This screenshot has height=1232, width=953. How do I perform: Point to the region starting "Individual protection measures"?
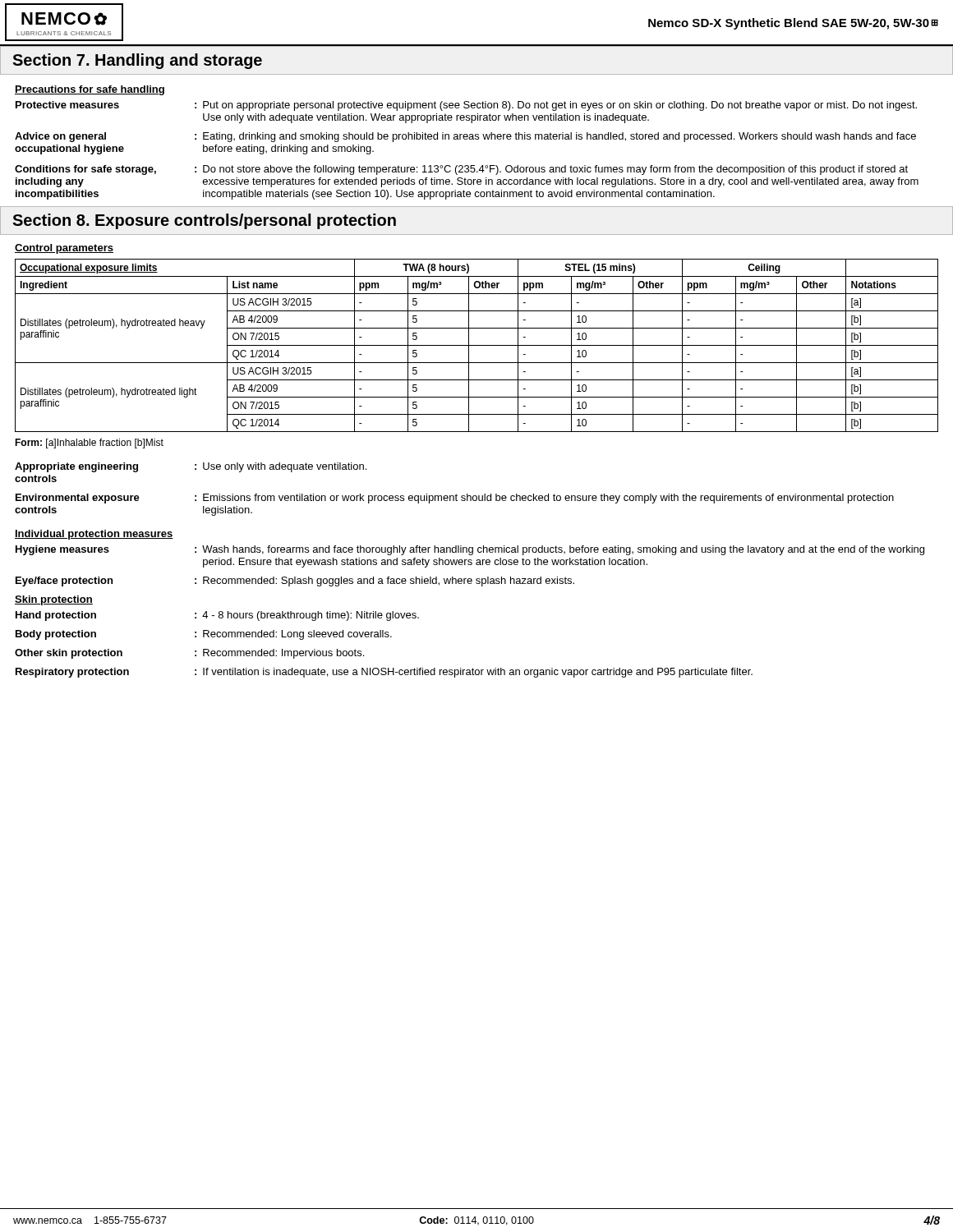click(x=94, y=533)
